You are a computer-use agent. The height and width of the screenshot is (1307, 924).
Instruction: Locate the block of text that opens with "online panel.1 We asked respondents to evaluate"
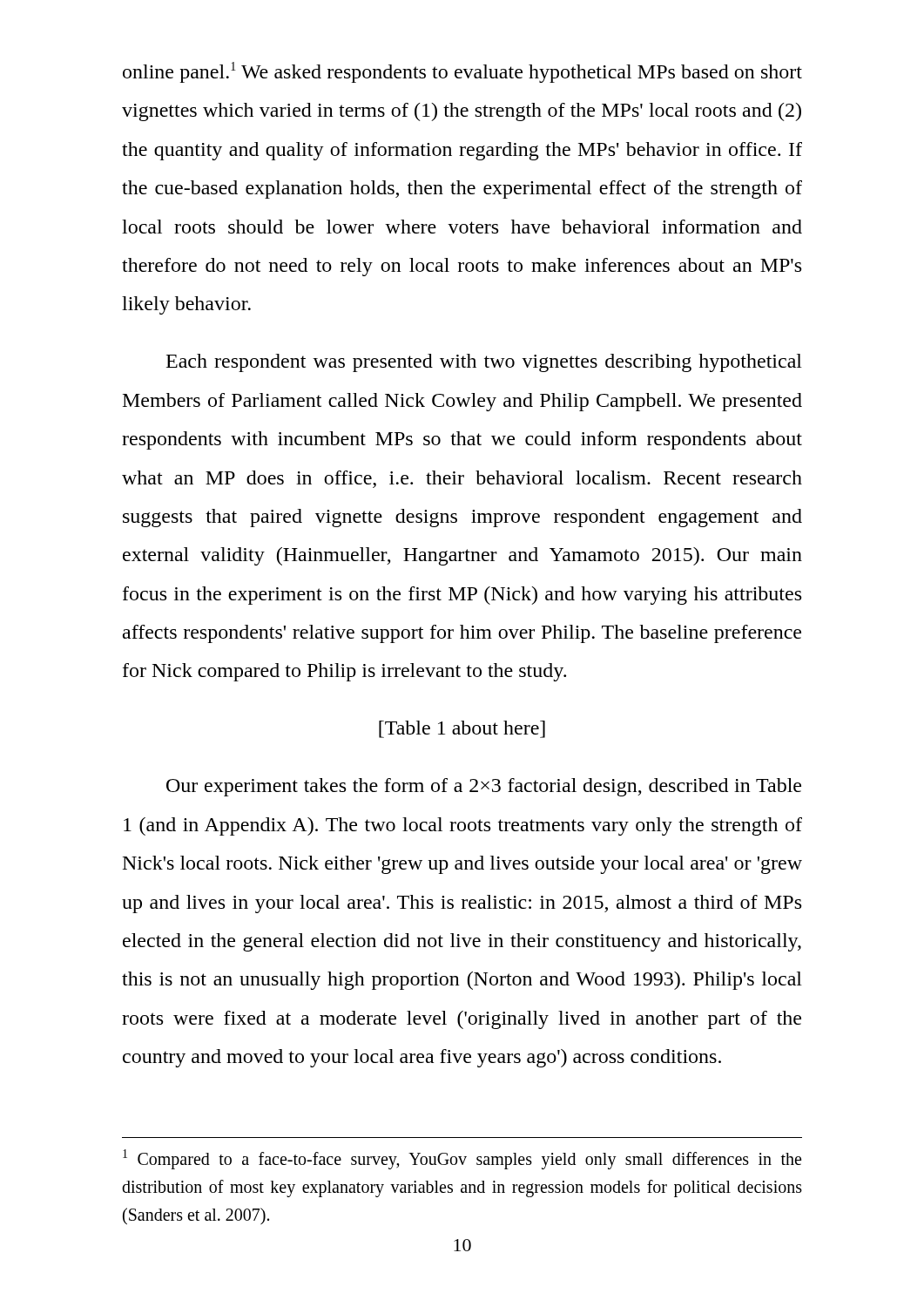point(462,188)
